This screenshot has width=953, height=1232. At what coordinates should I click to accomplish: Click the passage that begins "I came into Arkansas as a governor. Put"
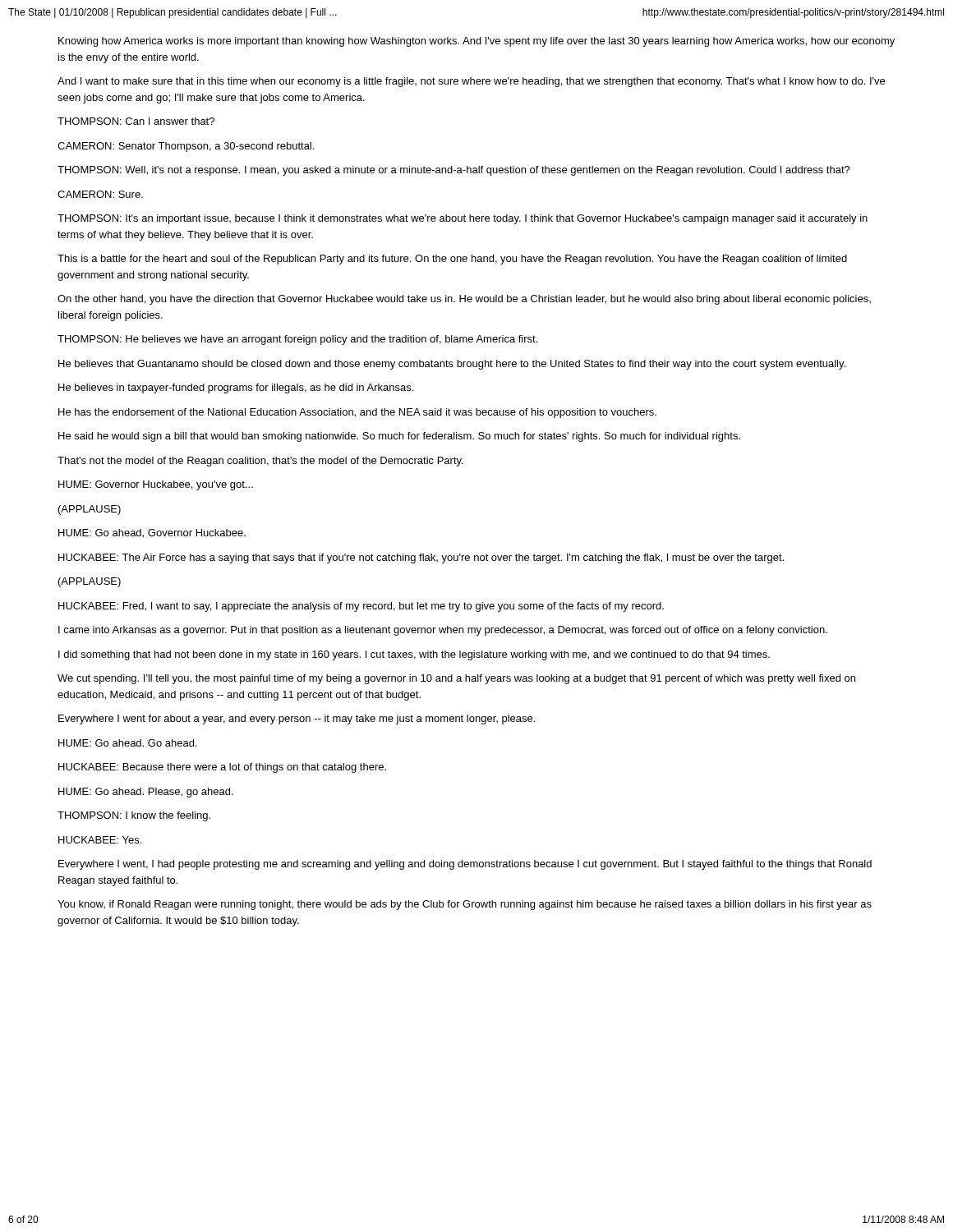click(443, 630)
